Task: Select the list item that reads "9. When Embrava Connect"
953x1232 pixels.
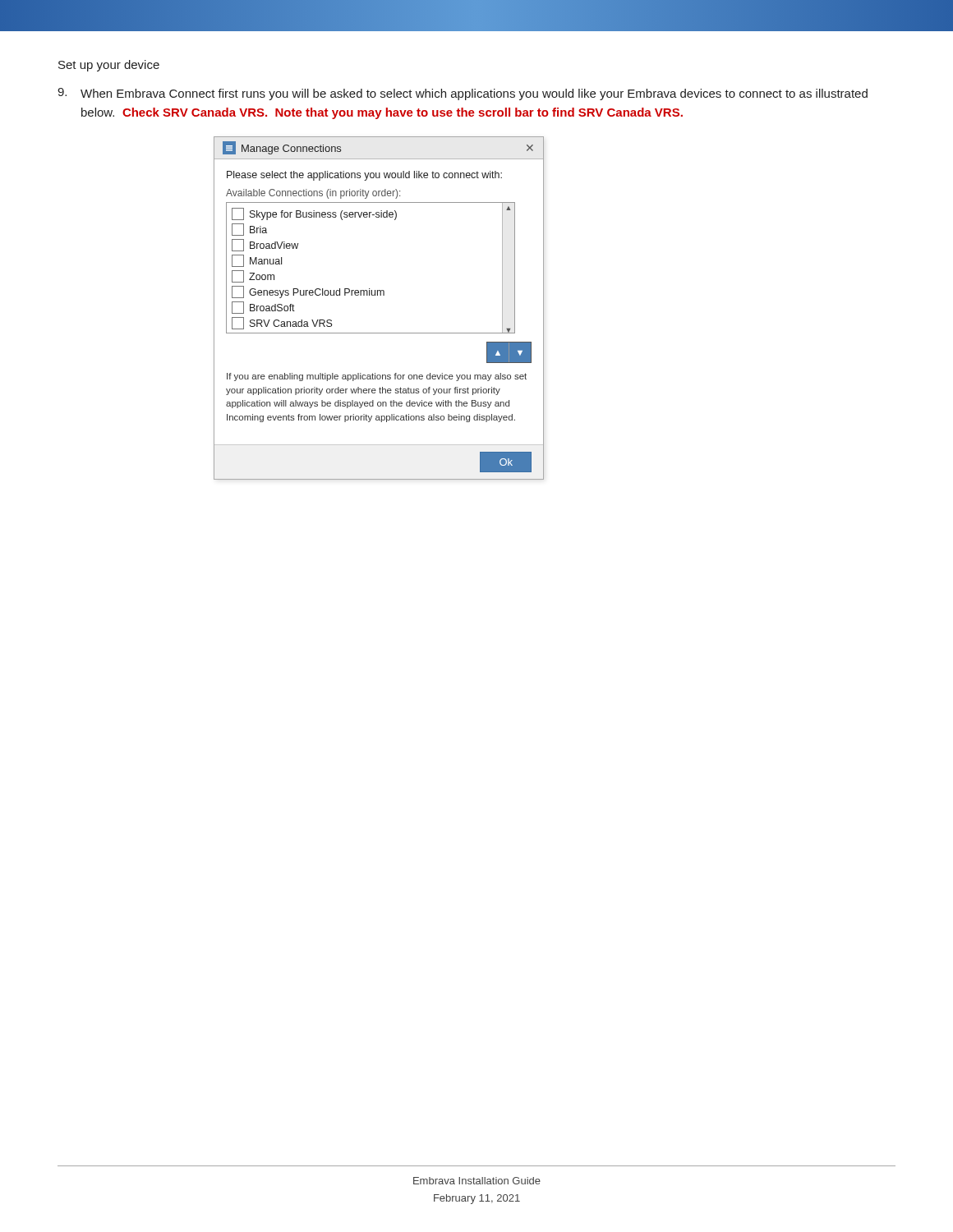Action: (476, 103)
